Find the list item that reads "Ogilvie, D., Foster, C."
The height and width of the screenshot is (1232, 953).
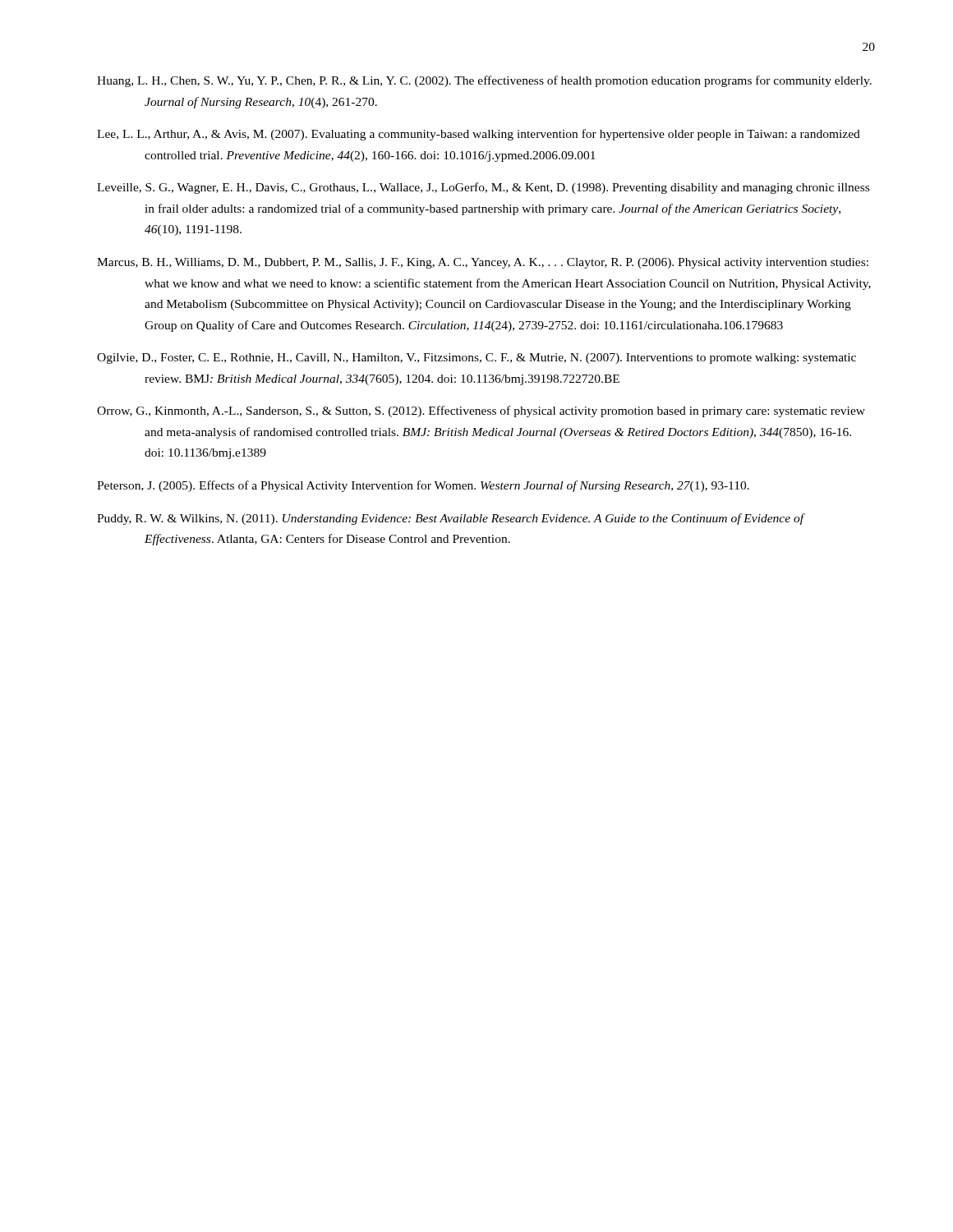pyautogui.click(x=477, y=368)
